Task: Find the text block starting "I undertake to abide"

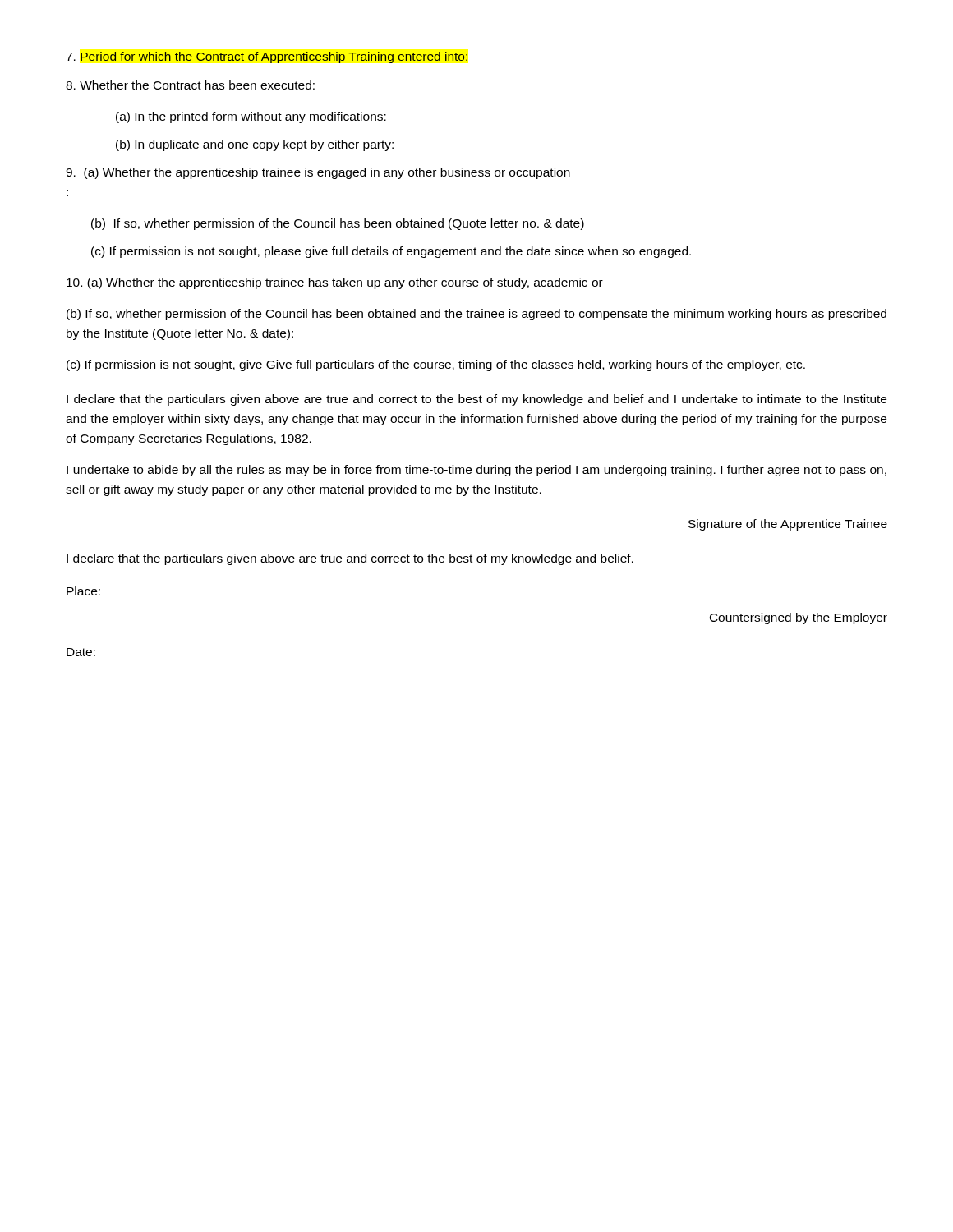Action: tap(476, 479)
